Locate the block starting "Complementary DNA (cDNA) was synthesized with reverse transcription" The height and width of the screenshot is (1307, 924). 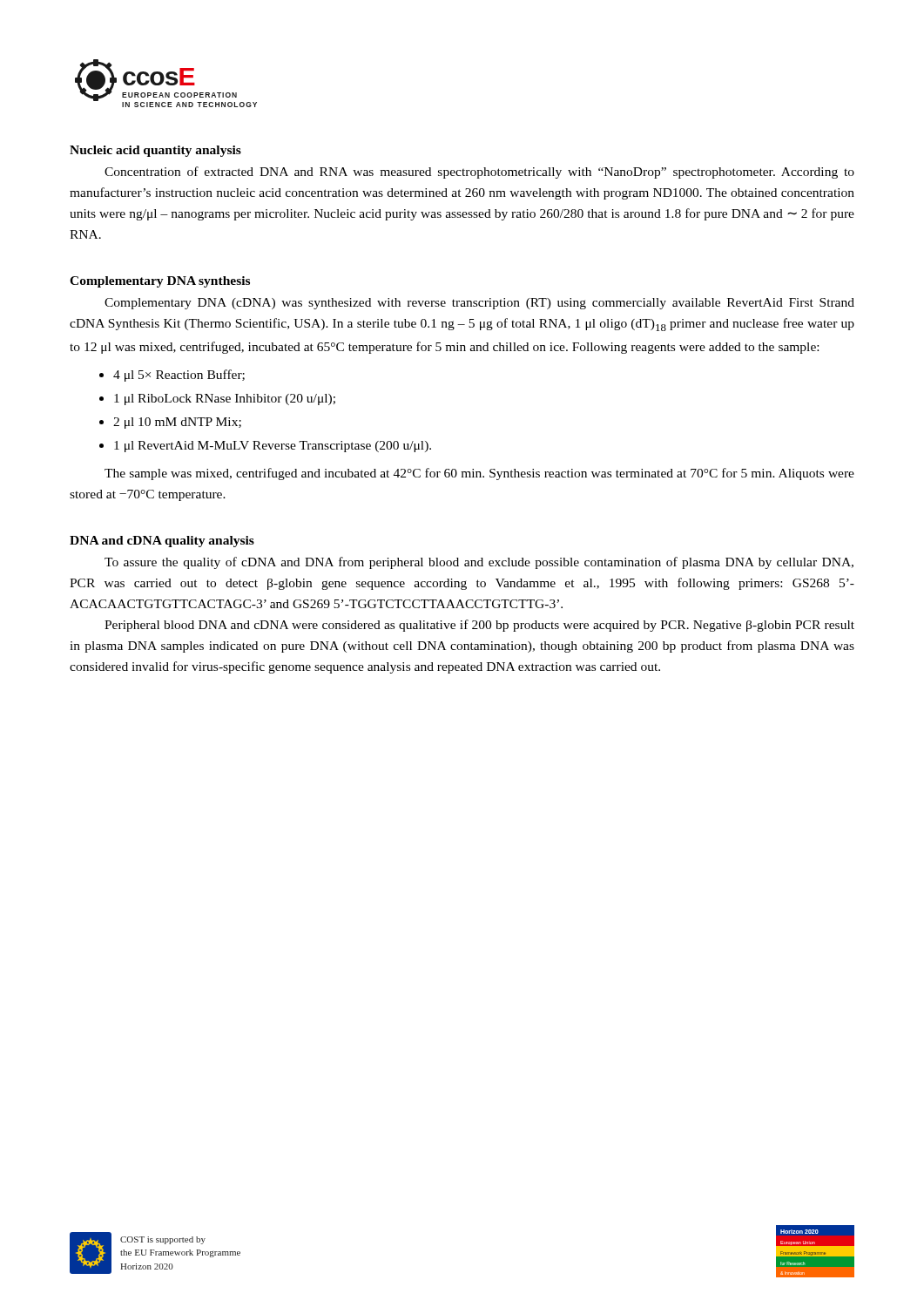pyautogui.click(x=462, y=325)
